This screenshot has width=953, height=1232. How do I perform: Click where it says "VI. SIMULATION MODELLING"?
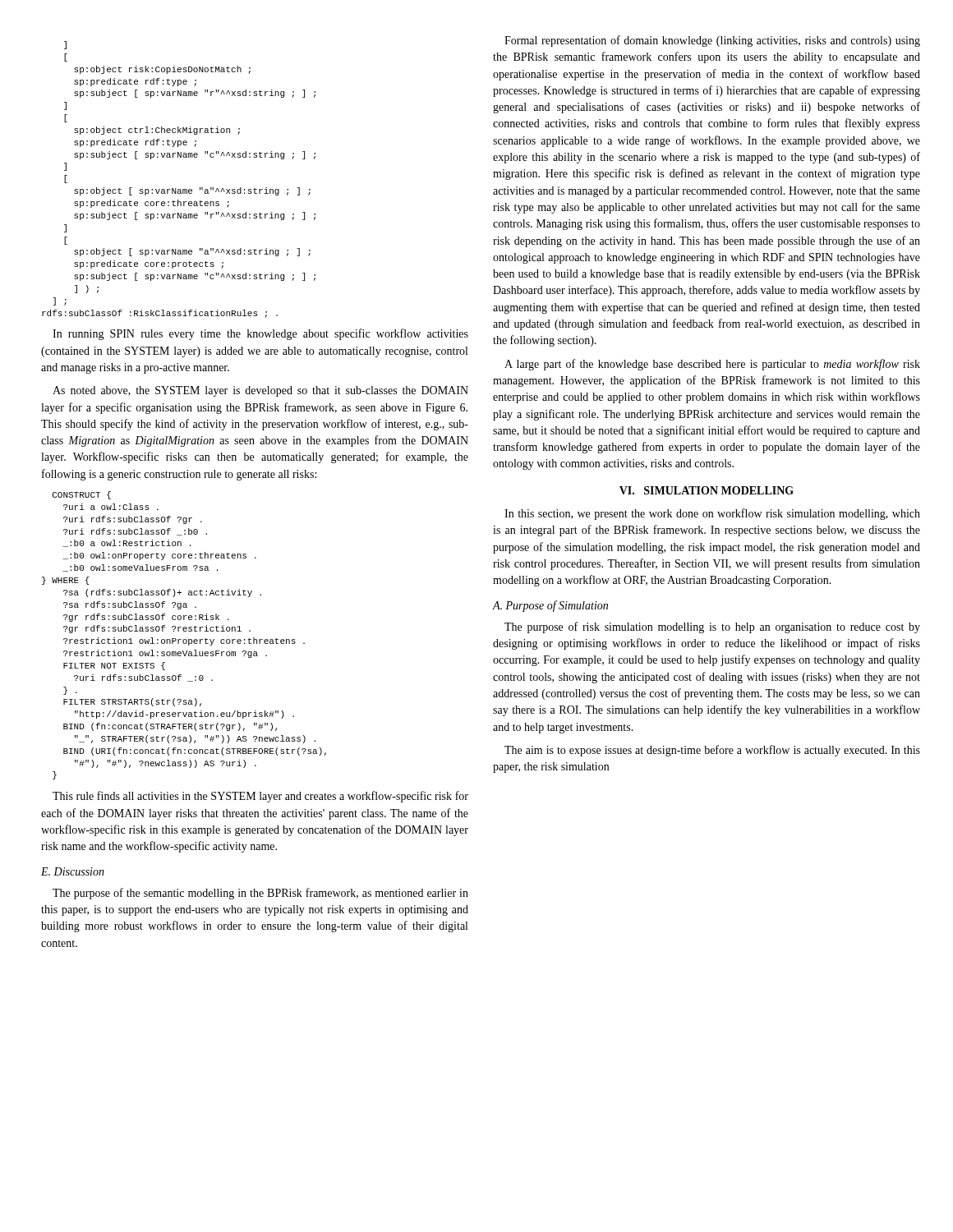pos(707,491)
